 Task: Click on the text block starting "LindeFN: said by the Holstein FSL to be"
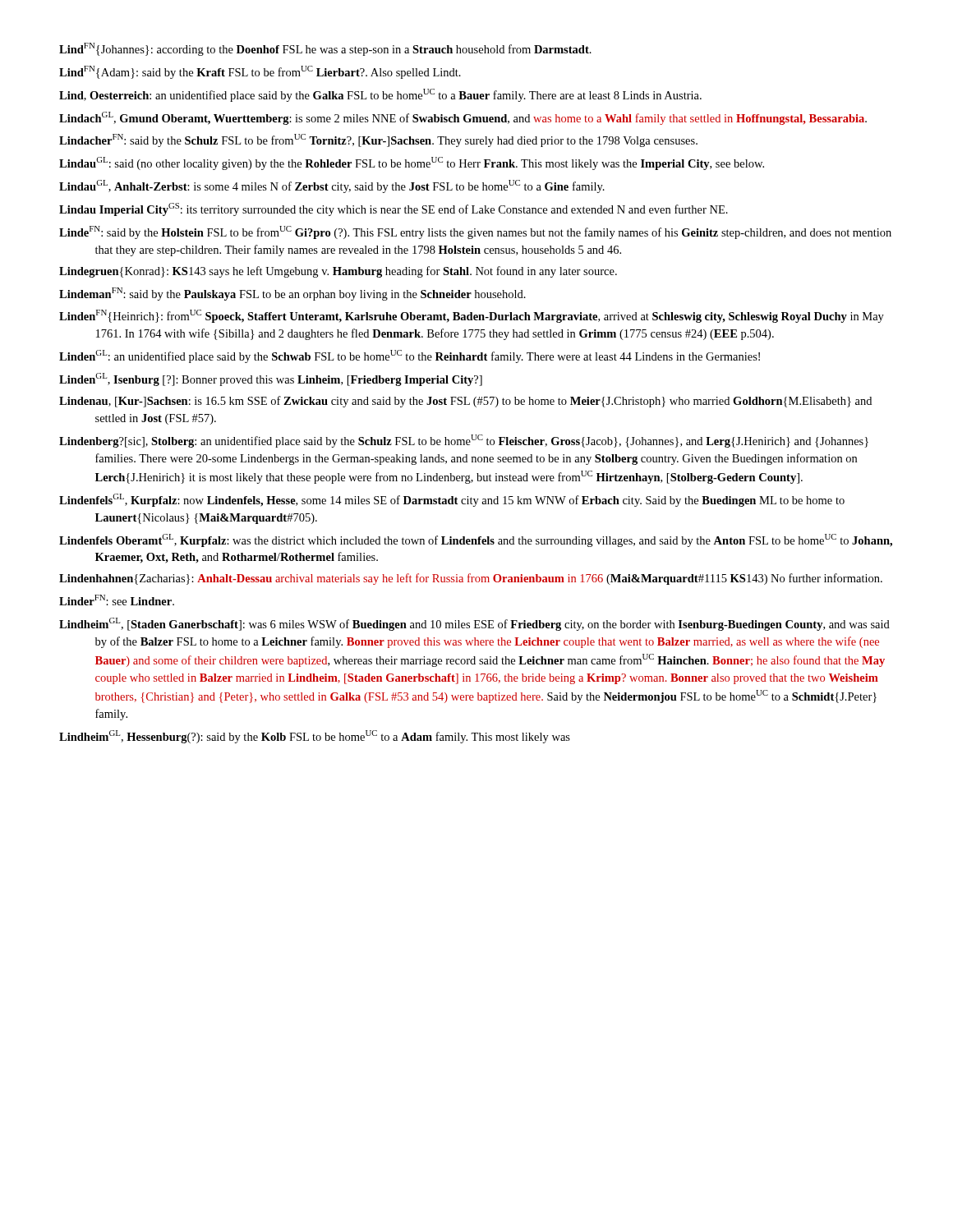click(475, 240)
